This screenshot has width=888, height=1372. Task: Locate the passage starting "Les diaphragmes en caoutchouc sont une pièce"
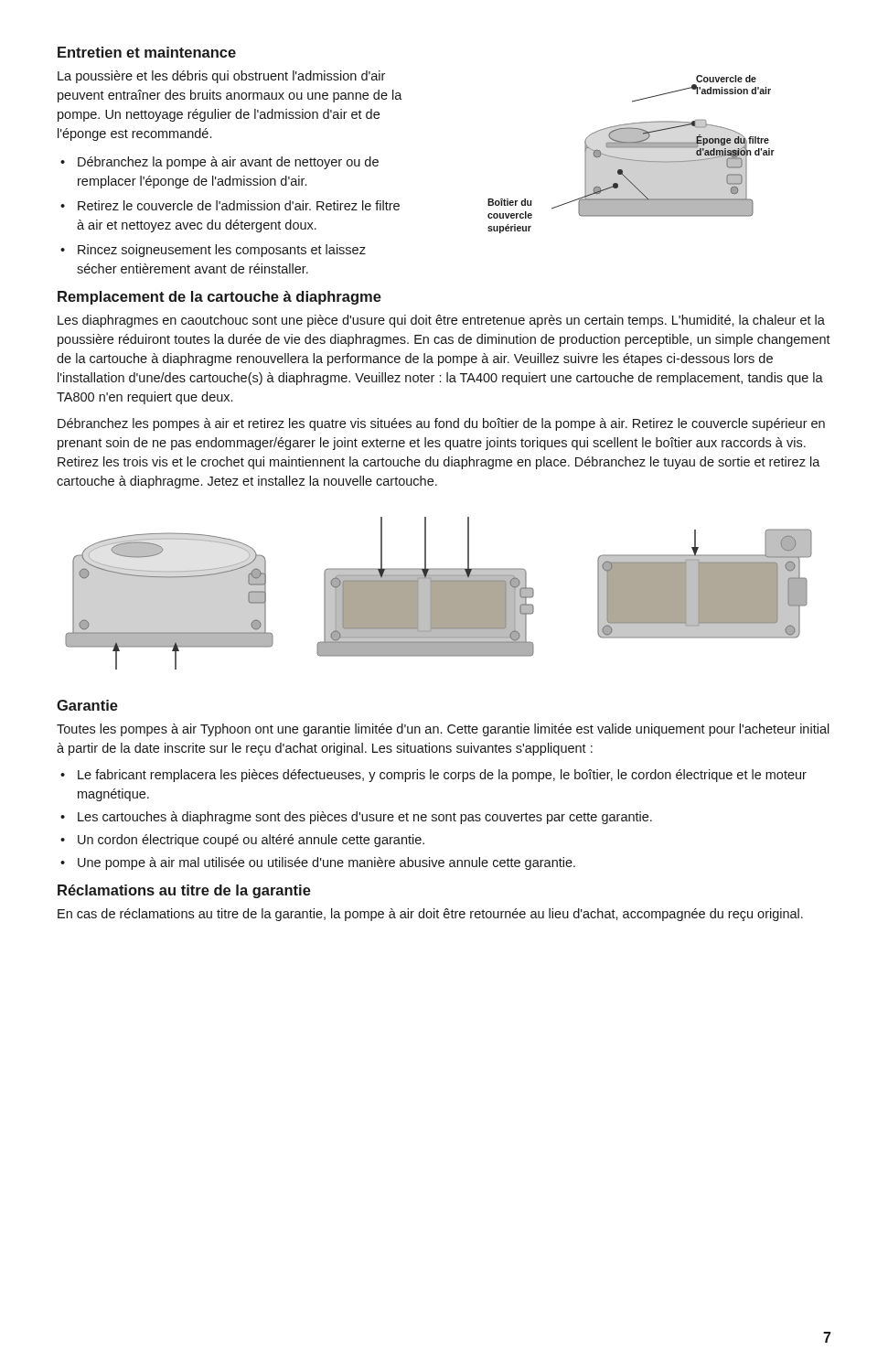(x=443, y=359)
